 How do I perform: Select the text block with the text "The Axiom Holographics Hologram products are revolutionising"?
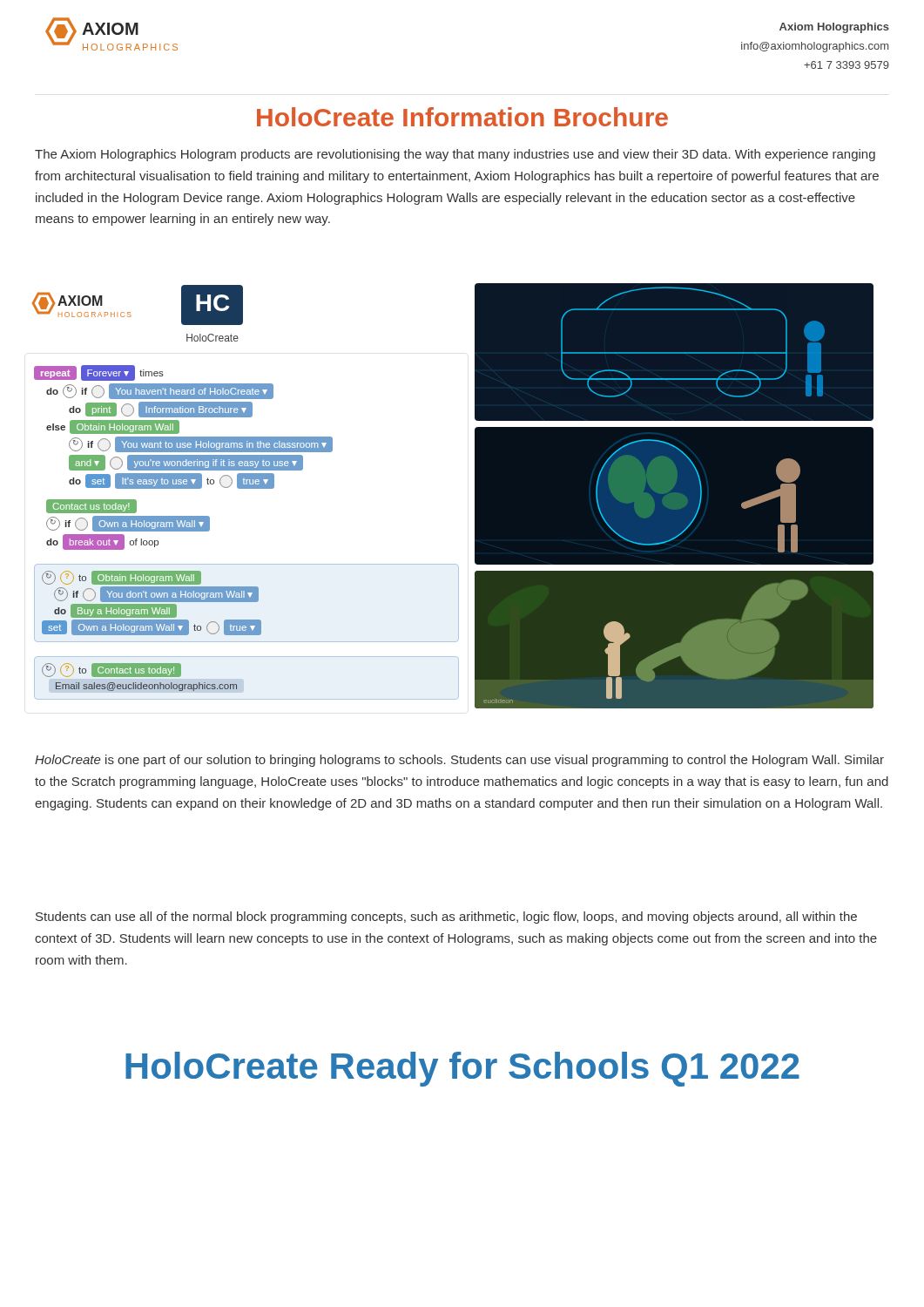point(457,186)
